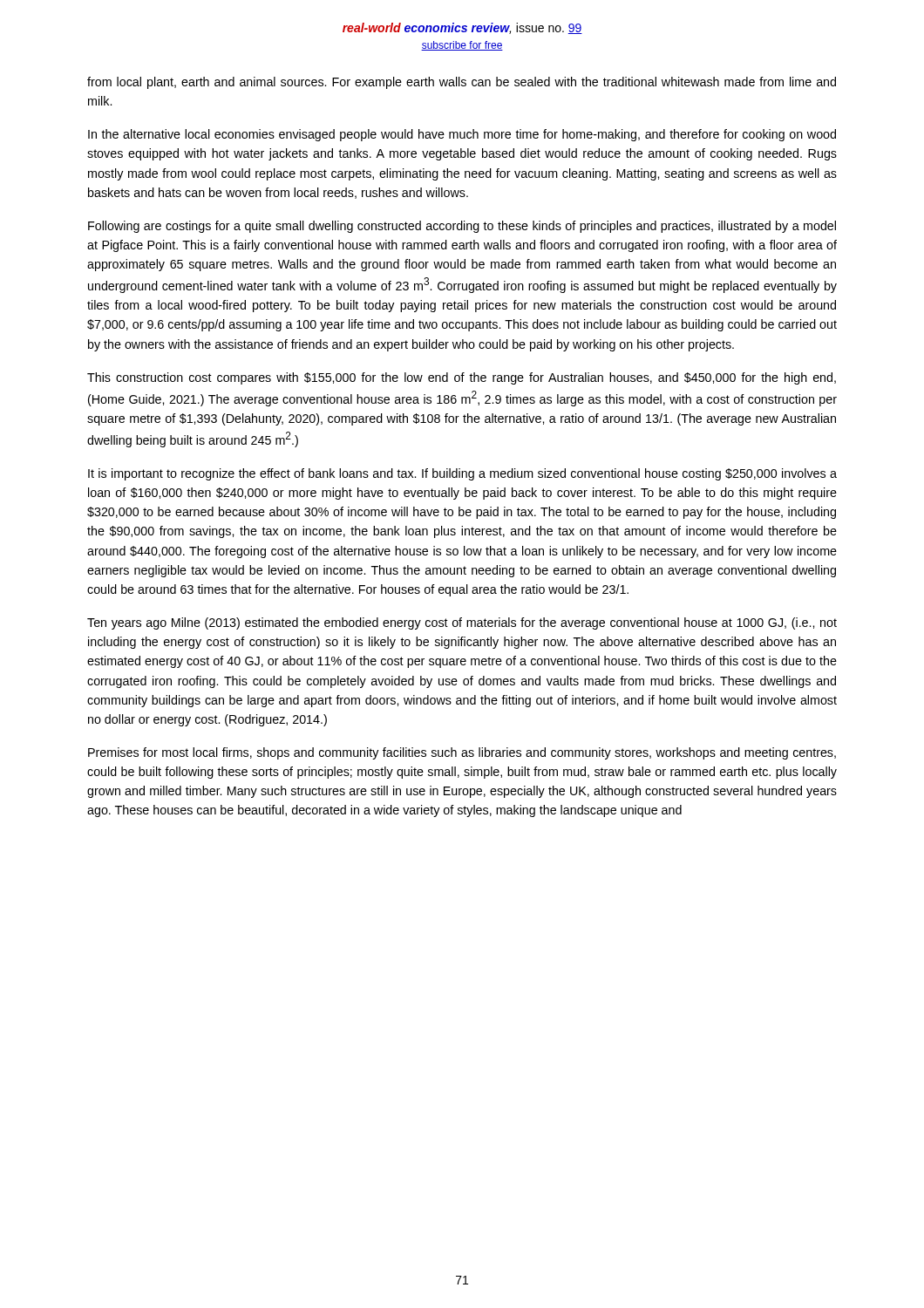Select the text block that reads "It is important to recognize the"
The width and height of the screenshot is (924, 1308).
pyautogui.click(x=462, y=531)
